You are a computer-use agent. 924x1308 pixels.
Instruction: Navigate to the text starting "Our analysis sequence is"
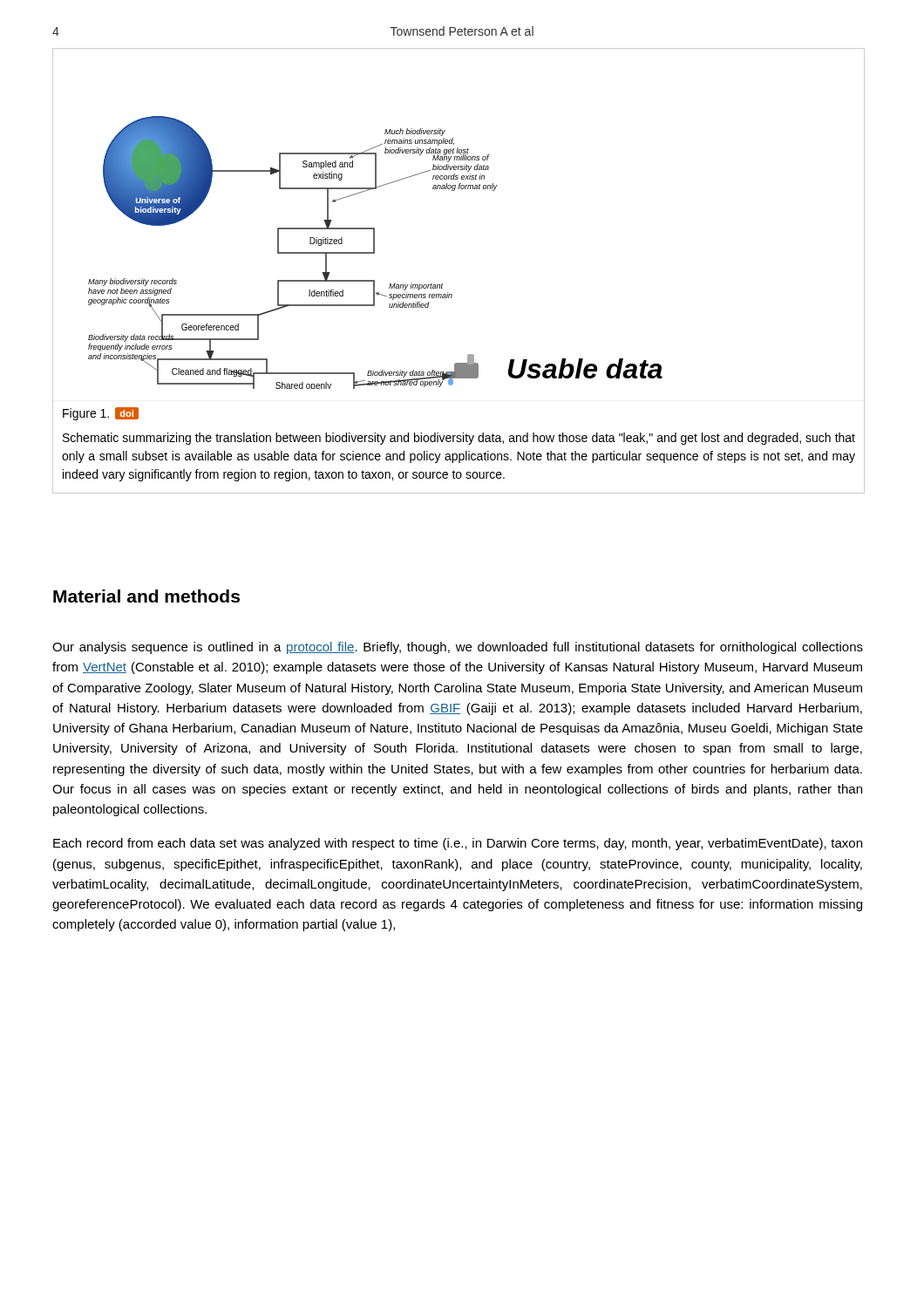coord(458,785)
